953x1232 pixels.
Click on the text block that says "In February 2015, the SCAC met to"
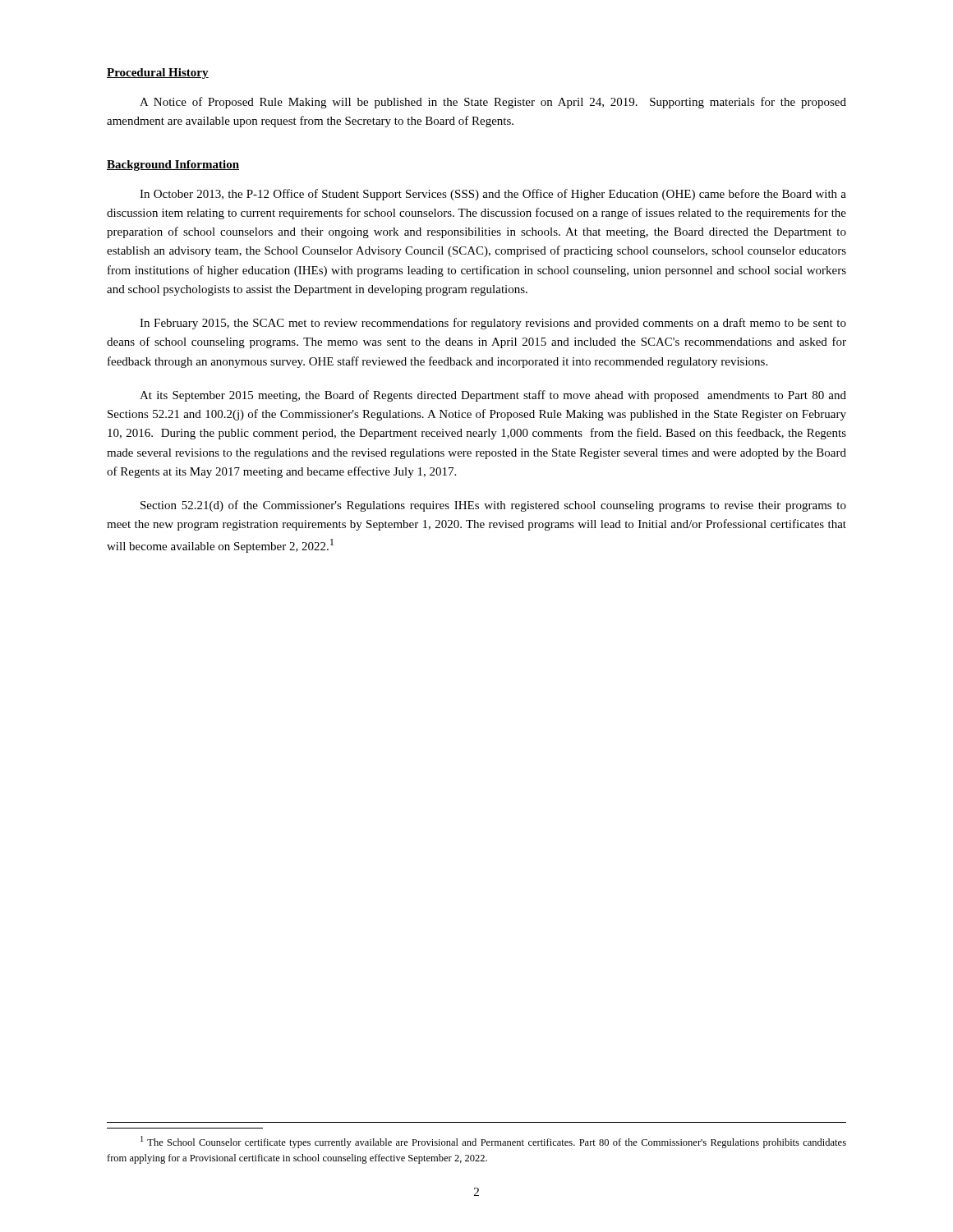coord(476,342)
